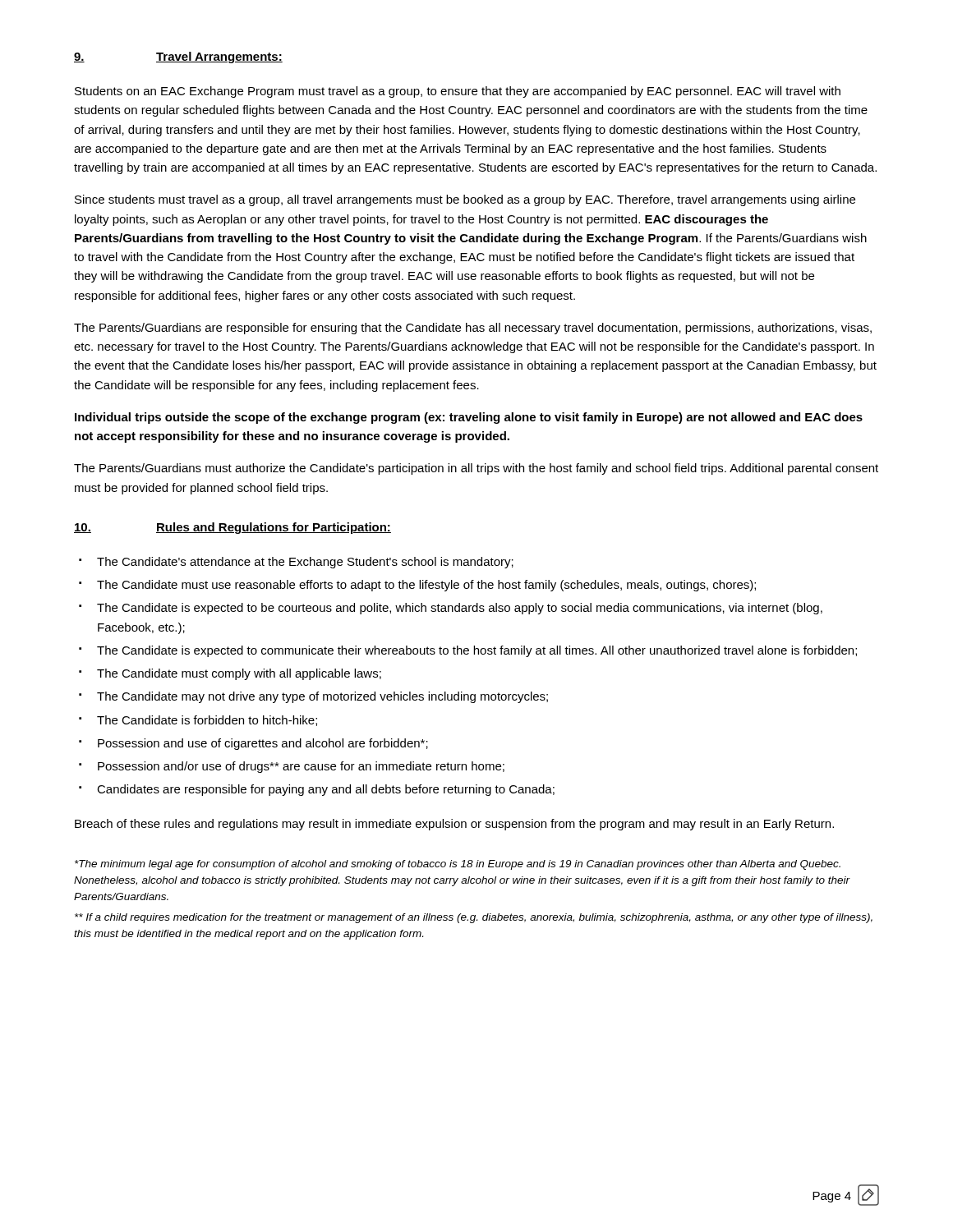
Task: Click on the text starting "If a child requires medication"
Action: tap(474, 925)
